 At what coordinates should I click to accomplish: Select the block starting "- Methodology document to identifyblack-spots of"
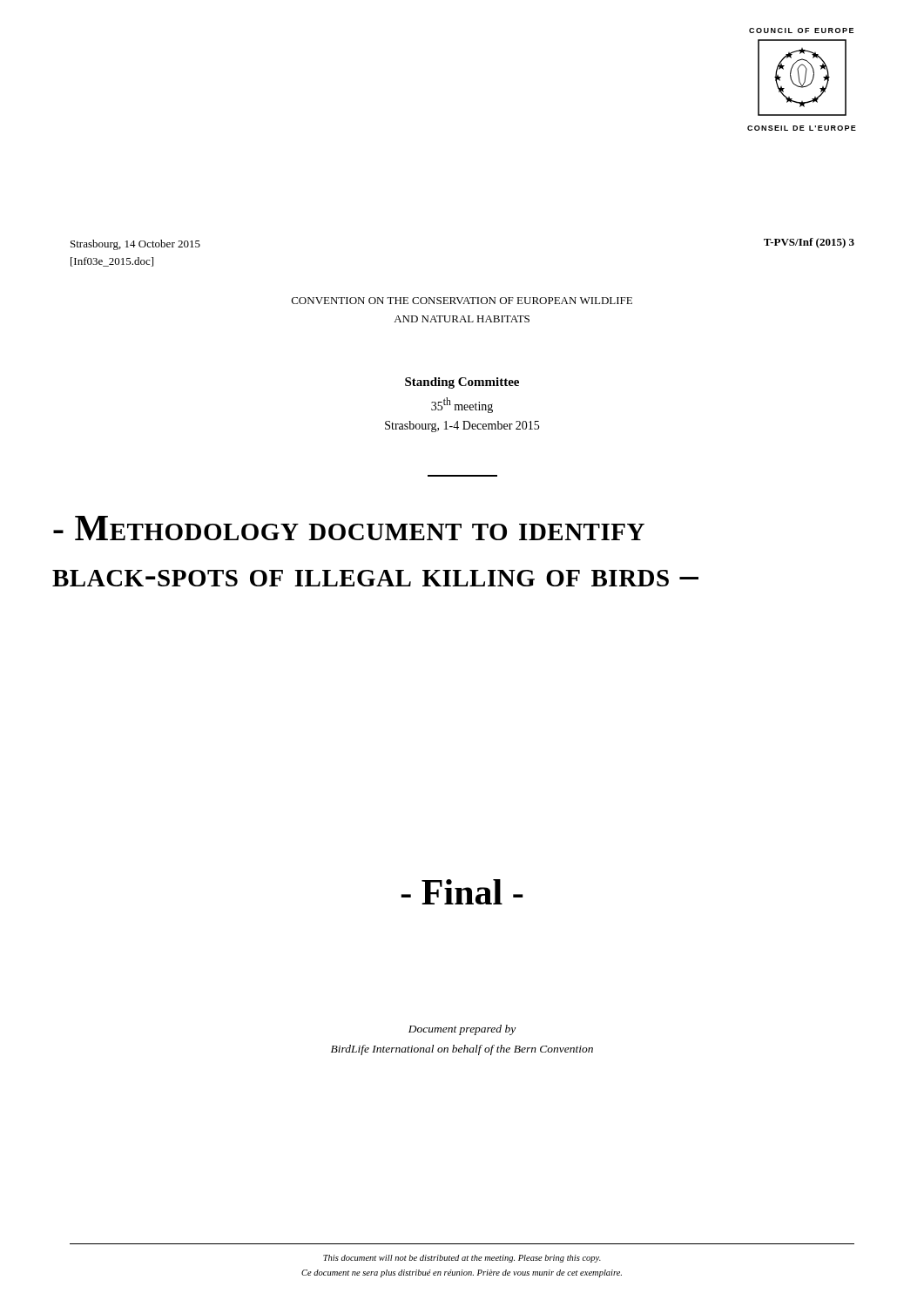pyautogui.click(x=349, y=528)
